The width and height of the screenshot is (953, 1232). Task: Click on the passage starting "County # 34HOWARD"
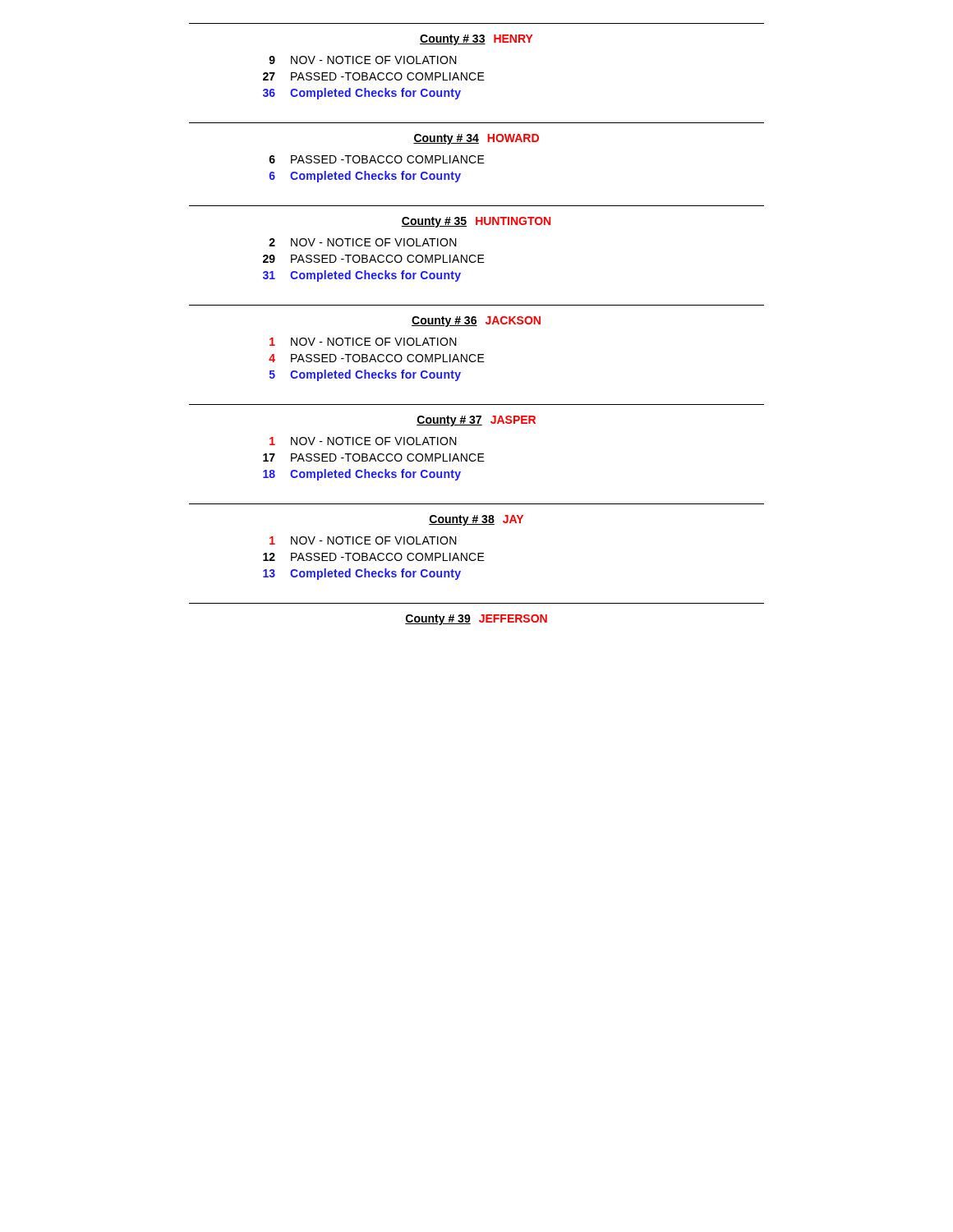[476, 138]
